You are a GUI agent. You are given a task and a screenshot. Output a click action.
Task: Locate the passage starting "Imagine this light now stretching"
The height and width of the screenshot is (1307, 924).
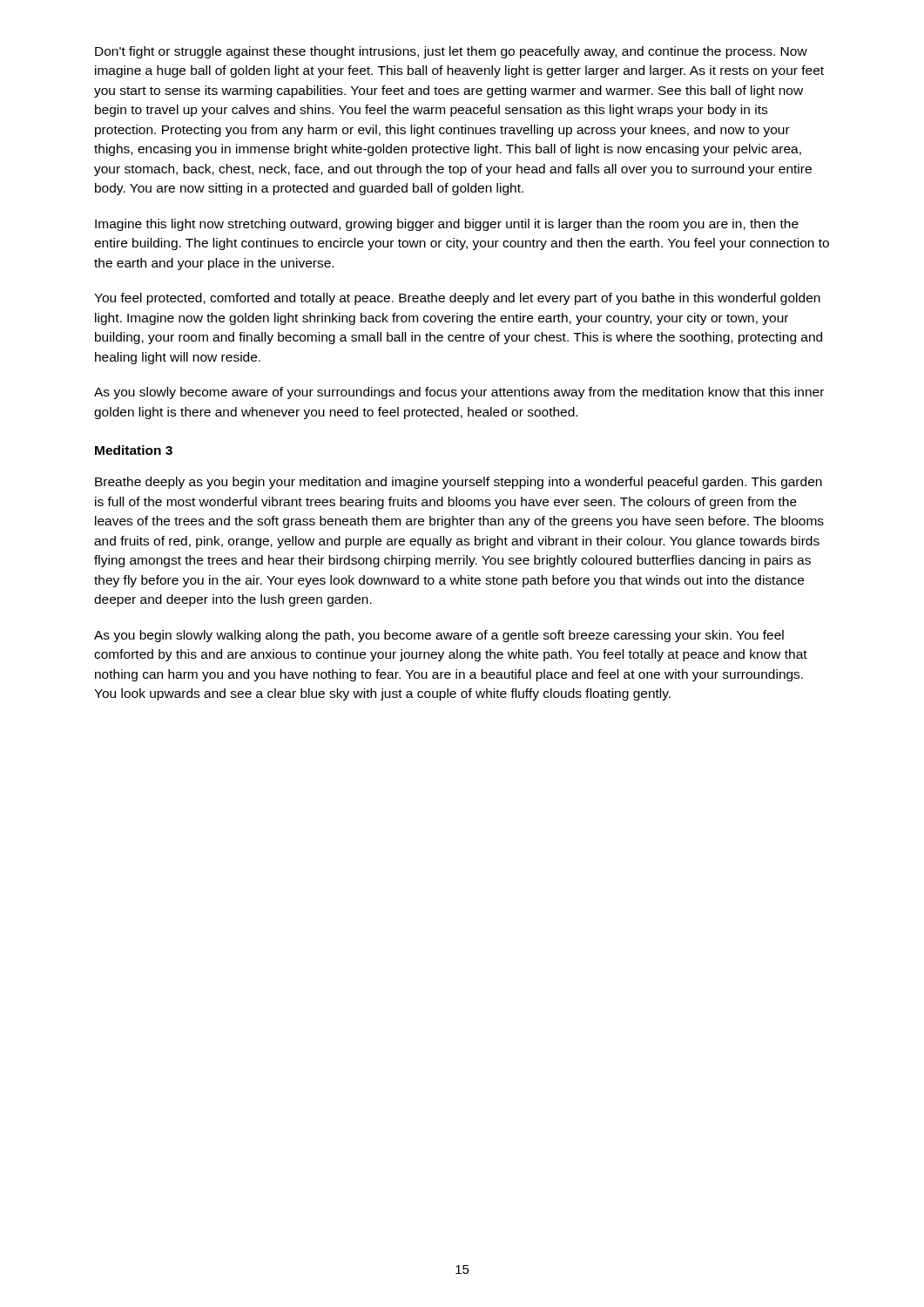coord(462,243)
